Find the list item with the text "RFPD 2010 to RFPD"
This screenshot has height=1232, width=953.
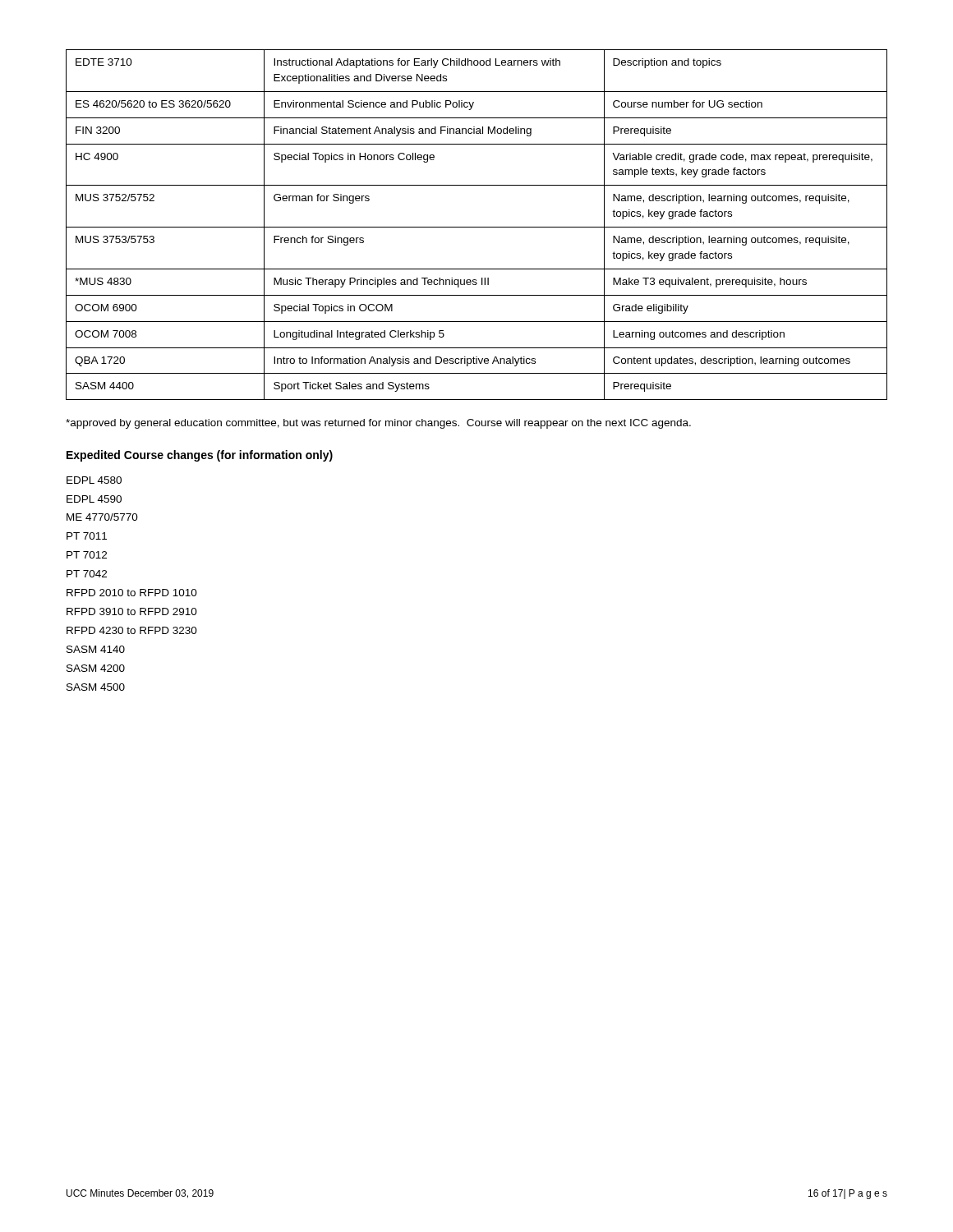tap(131, 593)
